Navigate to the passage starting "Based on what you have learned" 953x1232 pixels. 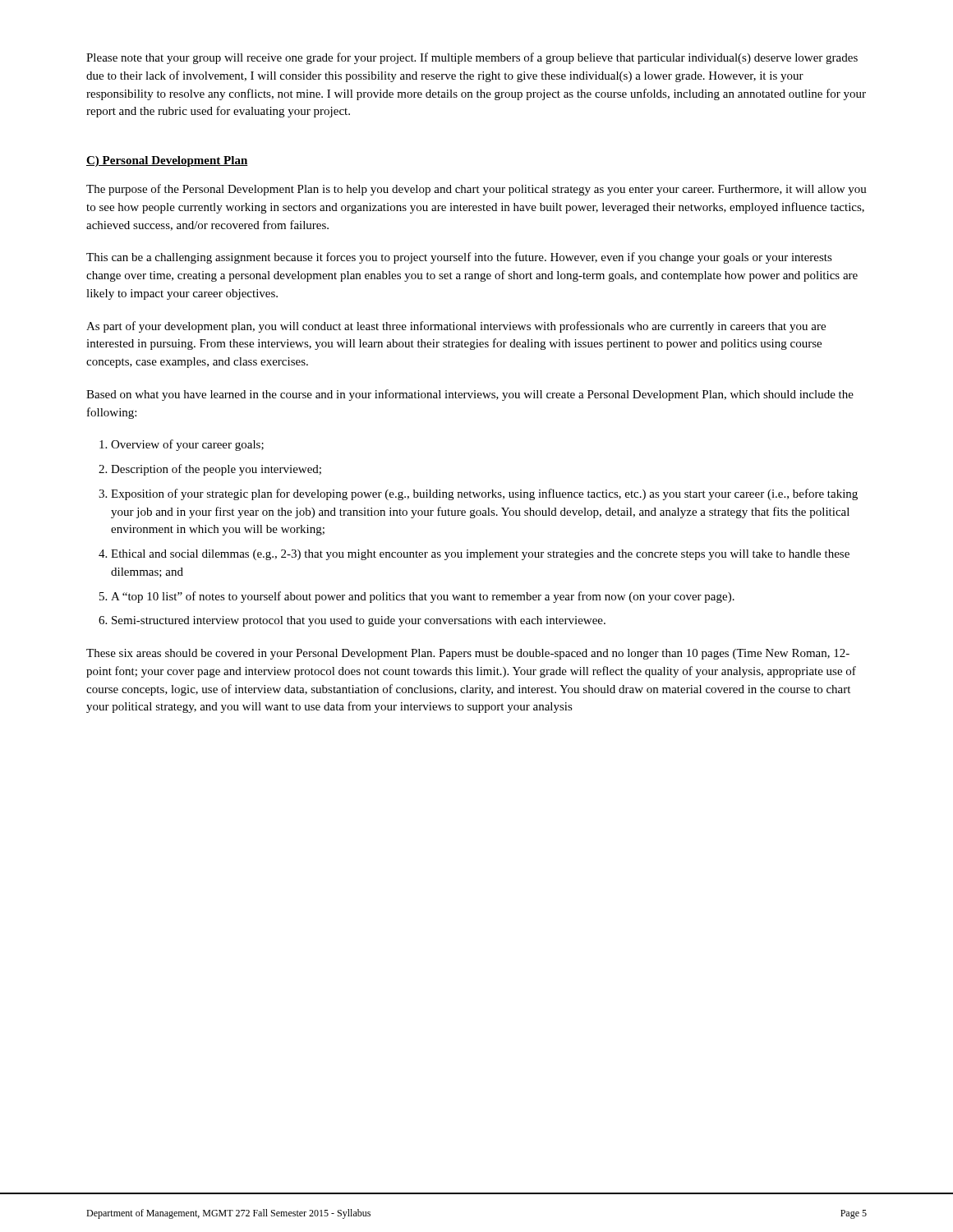[470, 403]
